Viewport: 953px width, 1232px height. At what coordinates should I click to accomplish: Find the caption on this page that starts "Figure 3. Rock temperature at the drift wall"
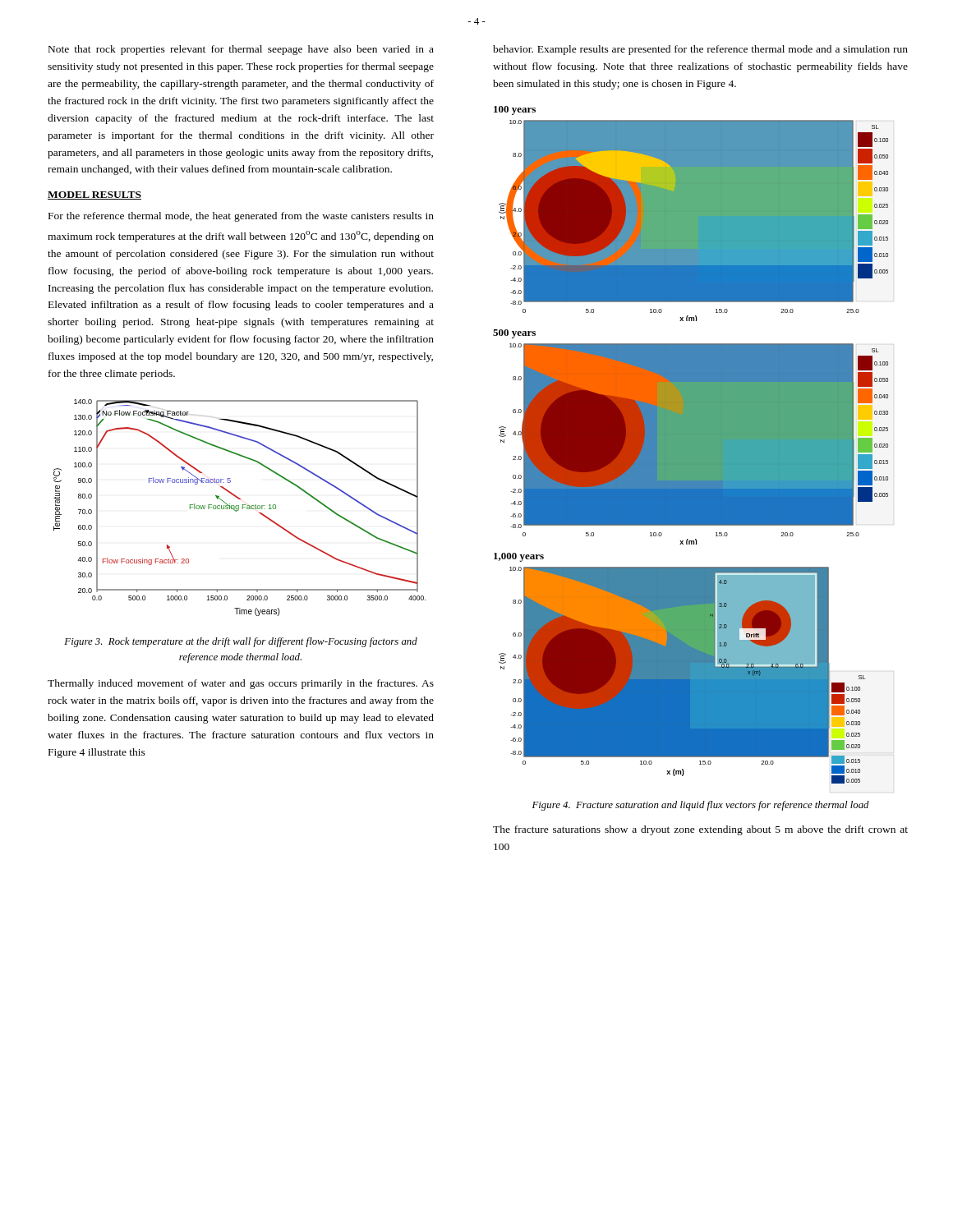coord(241,649)
